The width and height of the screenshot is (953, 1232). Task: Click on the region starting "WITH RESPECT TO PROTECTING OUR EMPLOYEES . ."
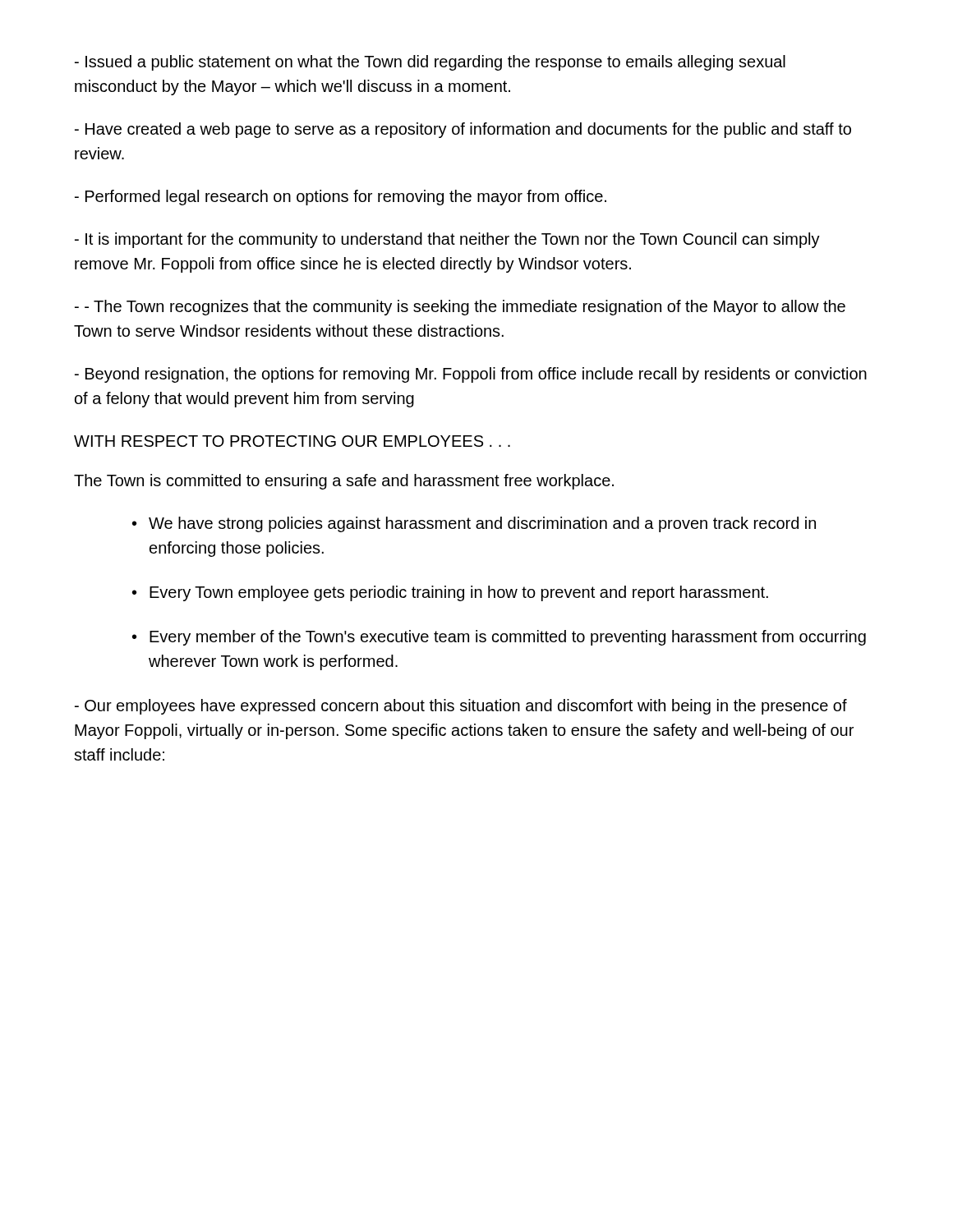[293, 441]
